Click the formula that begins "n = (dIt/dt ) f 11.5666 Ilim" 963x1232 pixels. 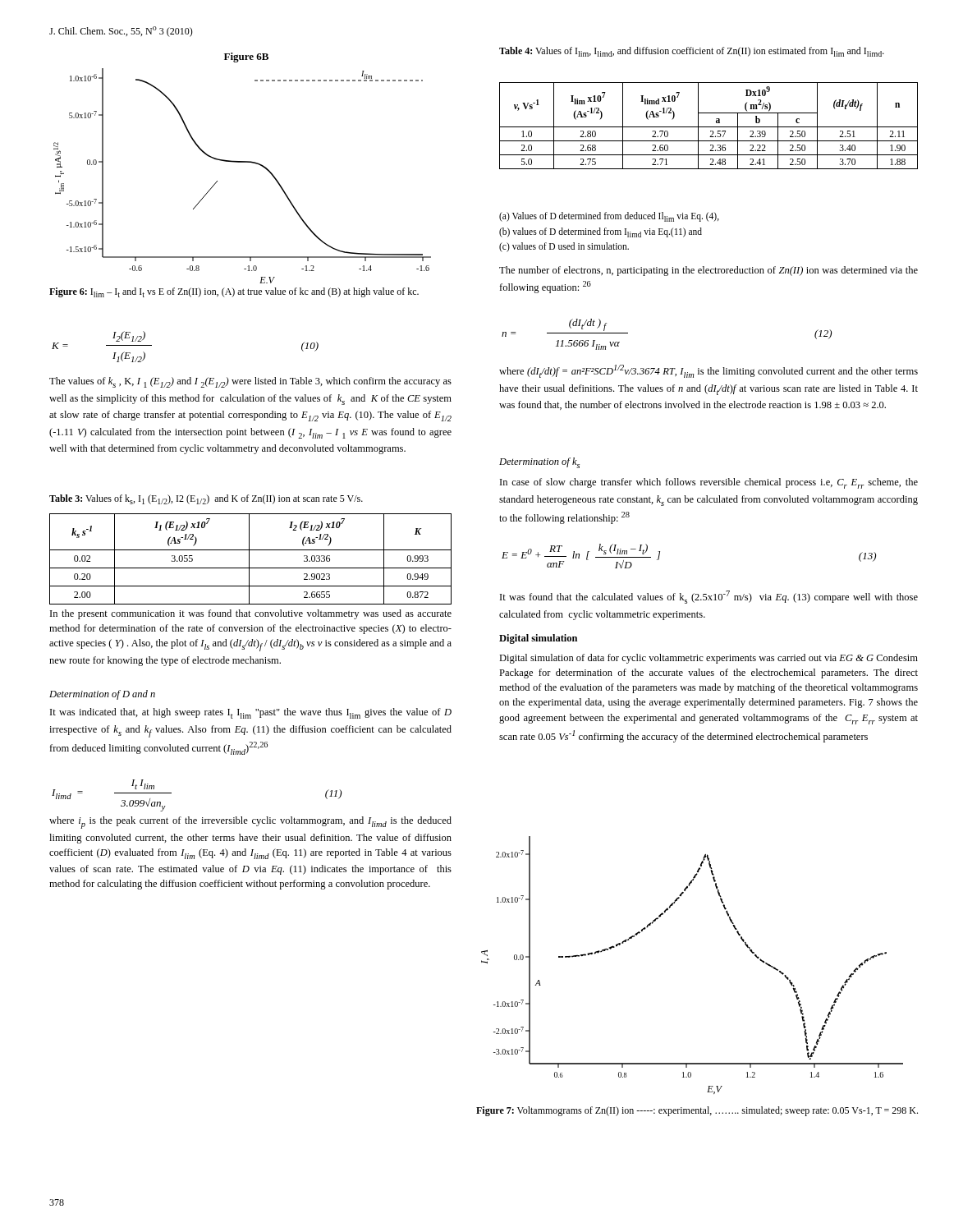(587, 333)
